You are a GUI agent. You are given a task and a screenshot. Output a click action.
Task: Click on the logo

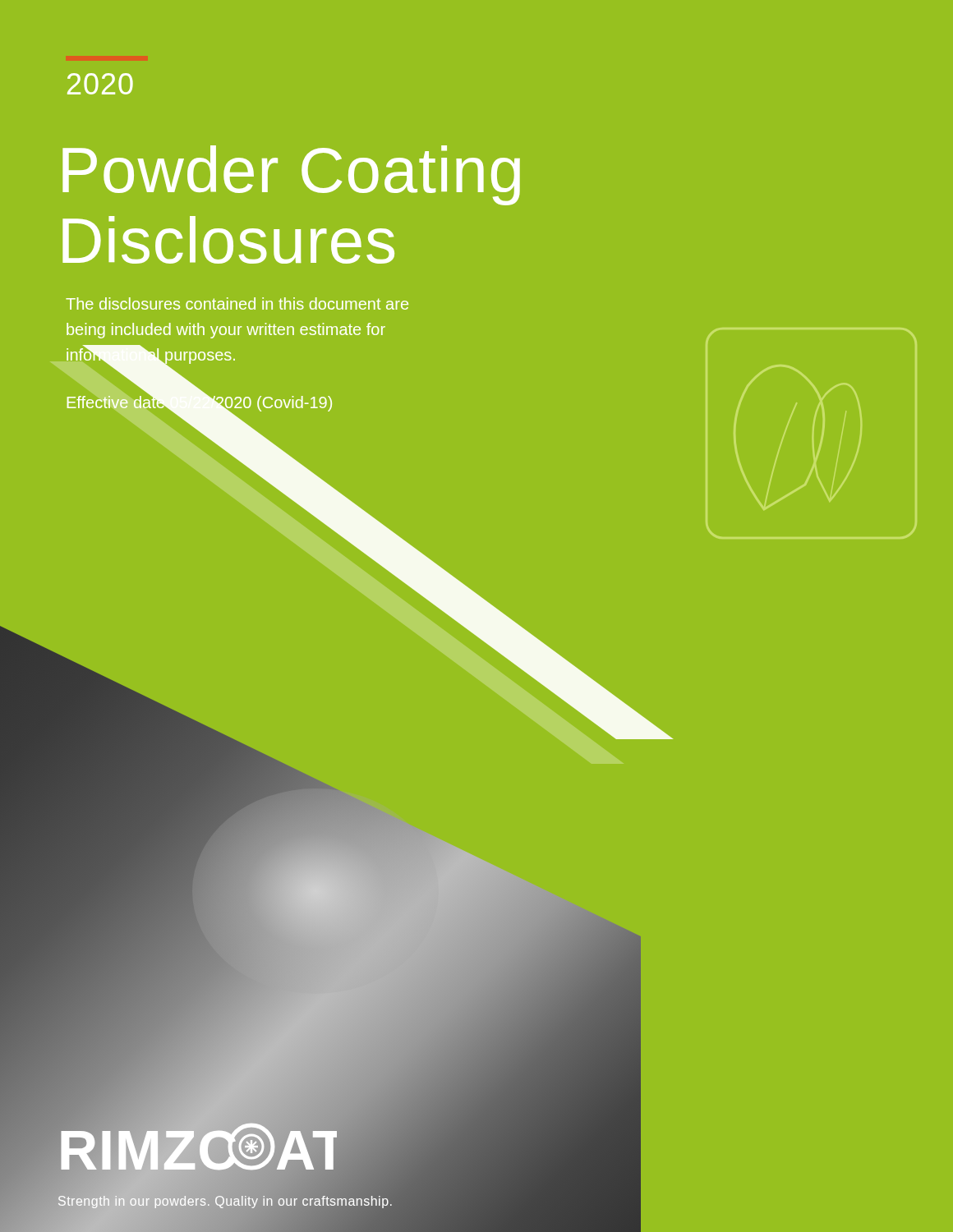click(x=197, y=1151)
